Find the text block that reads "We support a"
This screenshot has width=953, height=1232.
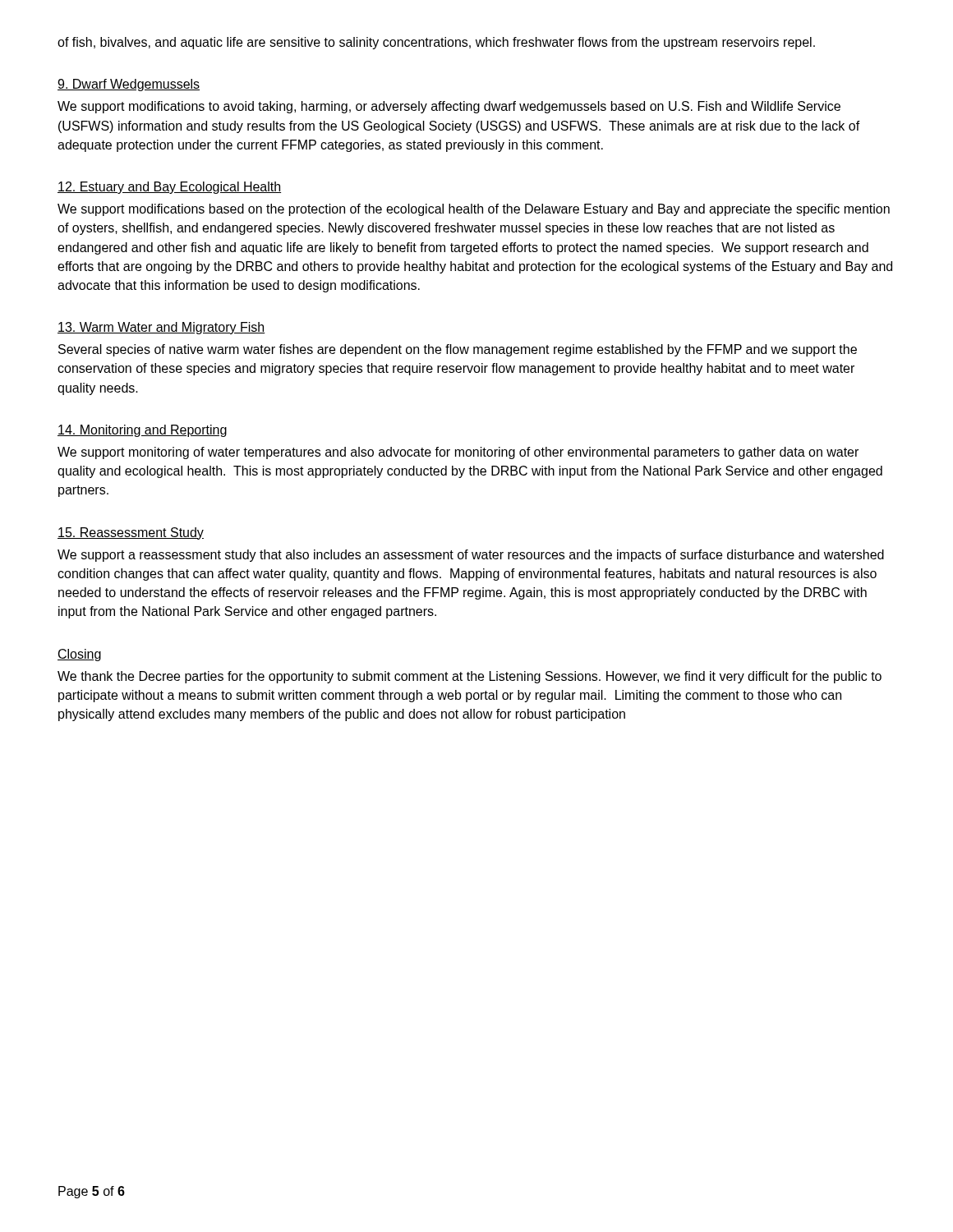click(x=471, y=583)
